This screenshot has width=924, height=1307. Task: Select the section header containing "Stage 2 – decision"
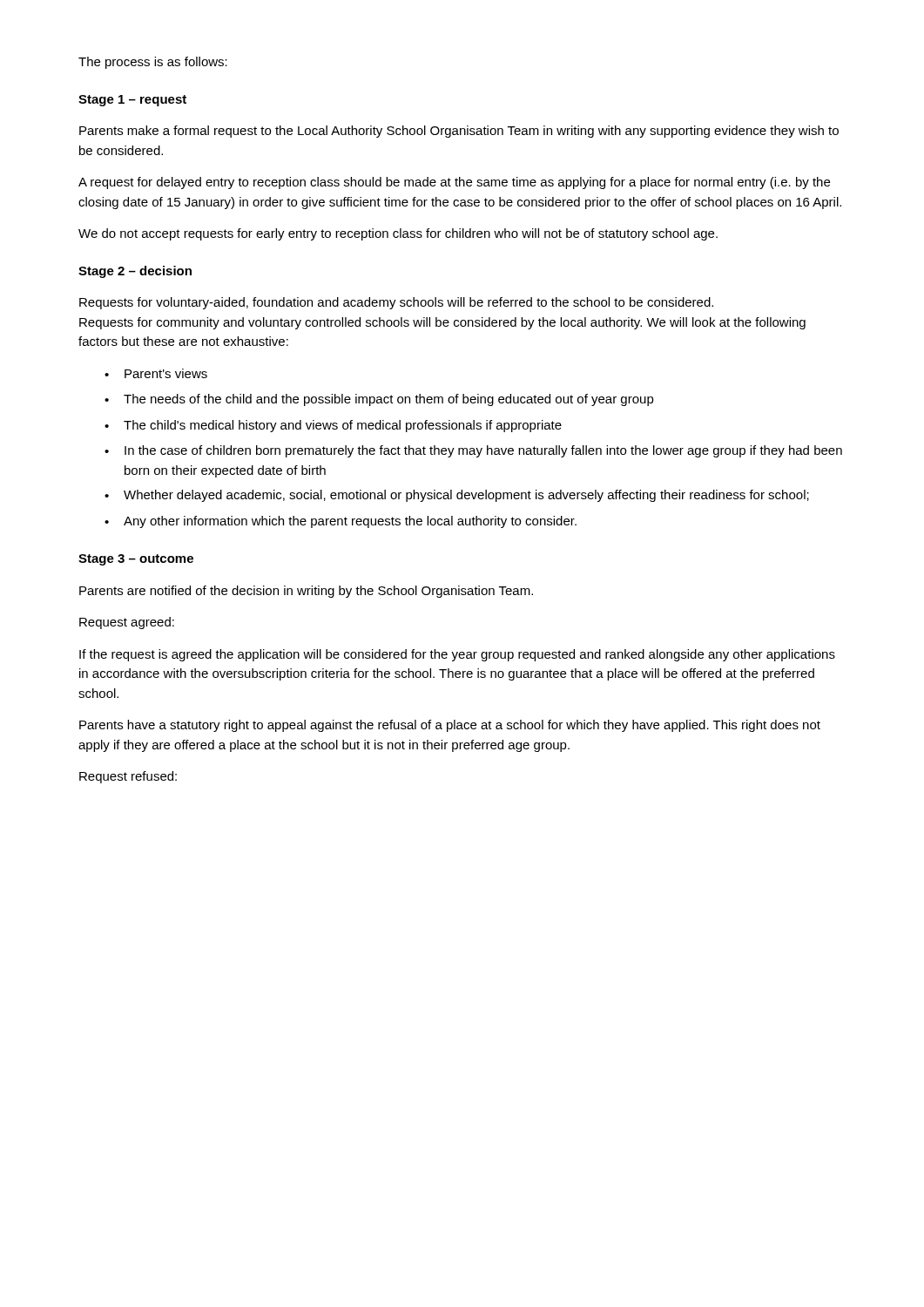click(135, 270)
